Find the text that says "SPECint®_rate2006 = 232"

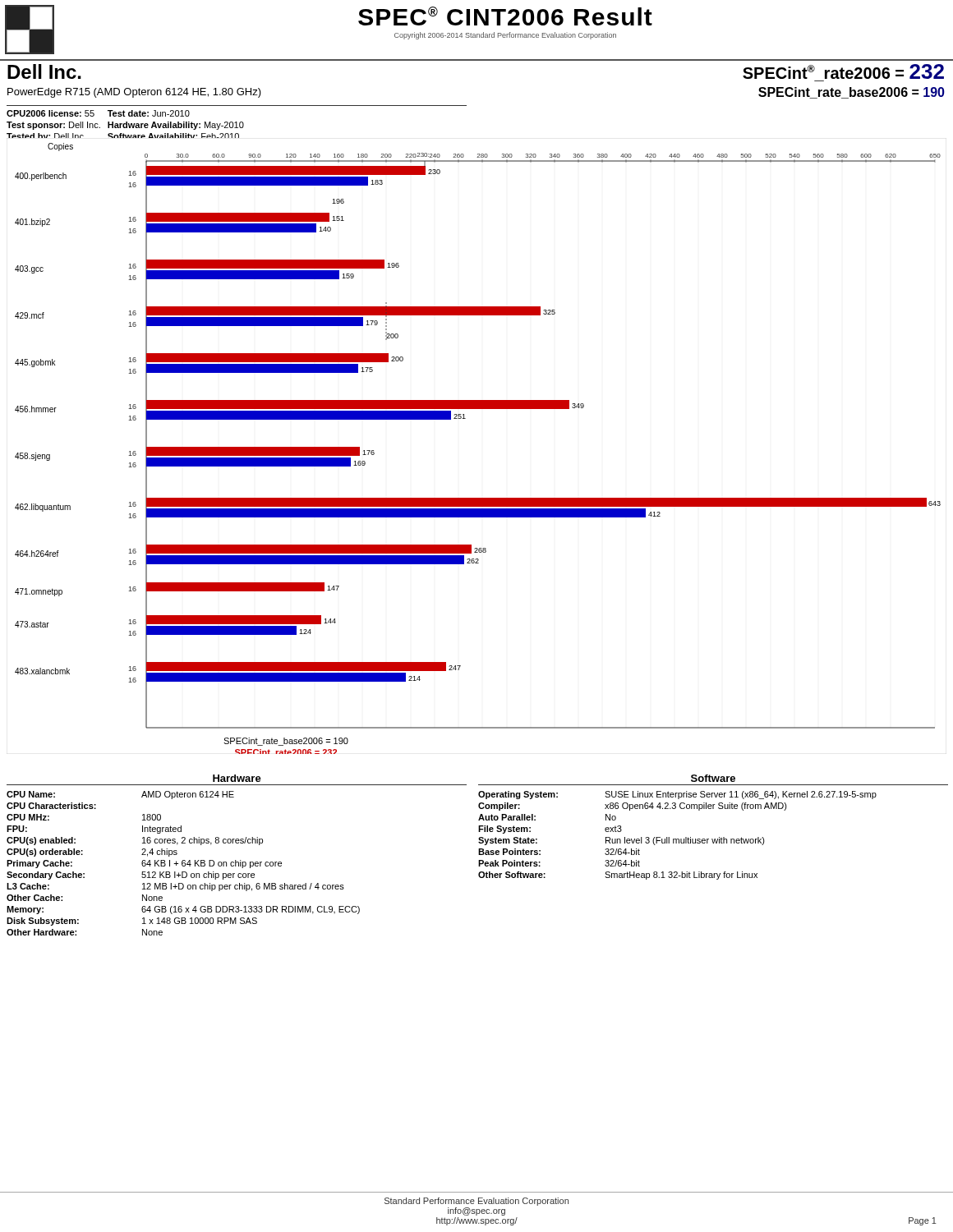point(844,71)
